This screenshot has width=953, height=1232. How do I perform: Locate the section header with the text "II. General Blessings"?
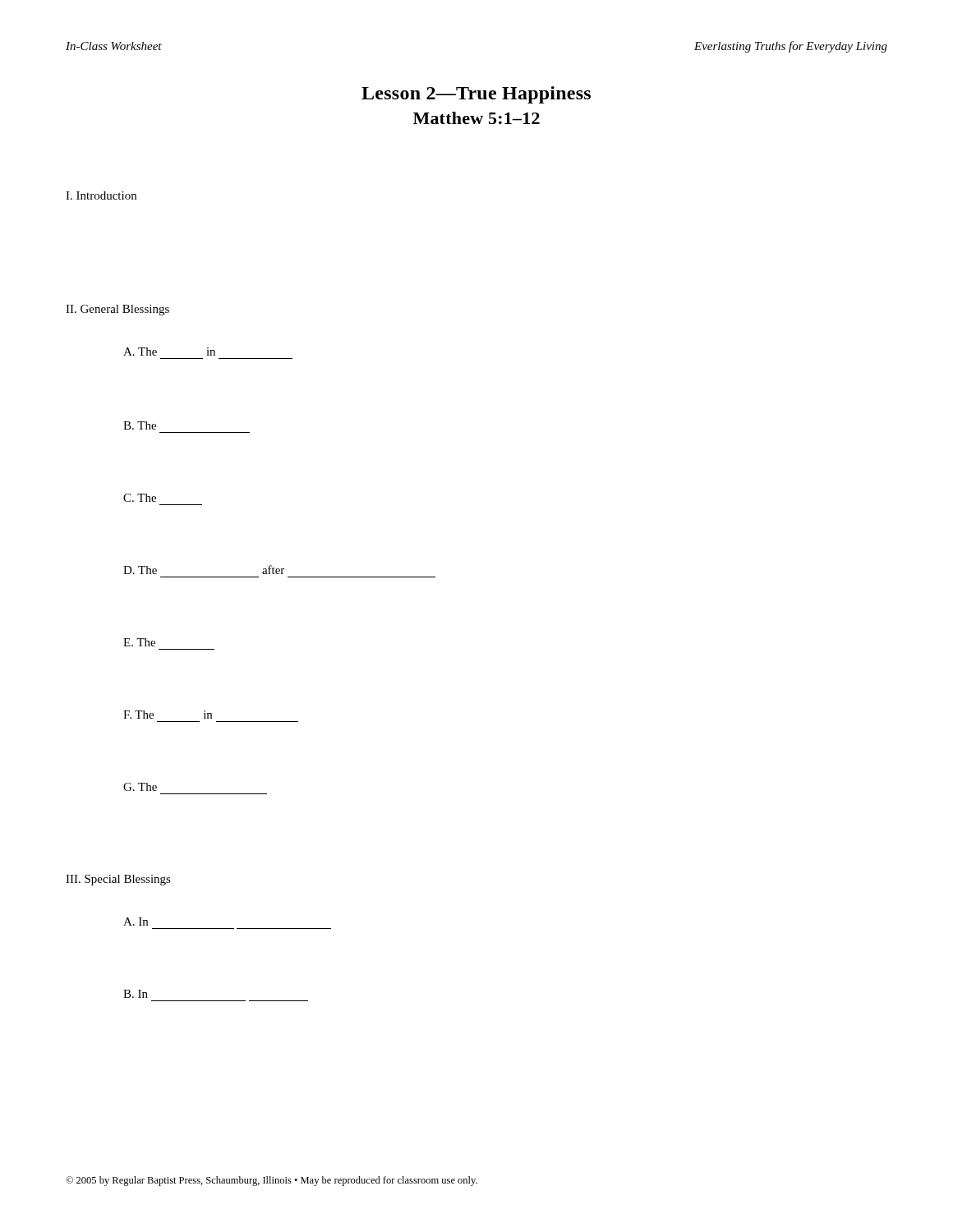tap(118, 309)
